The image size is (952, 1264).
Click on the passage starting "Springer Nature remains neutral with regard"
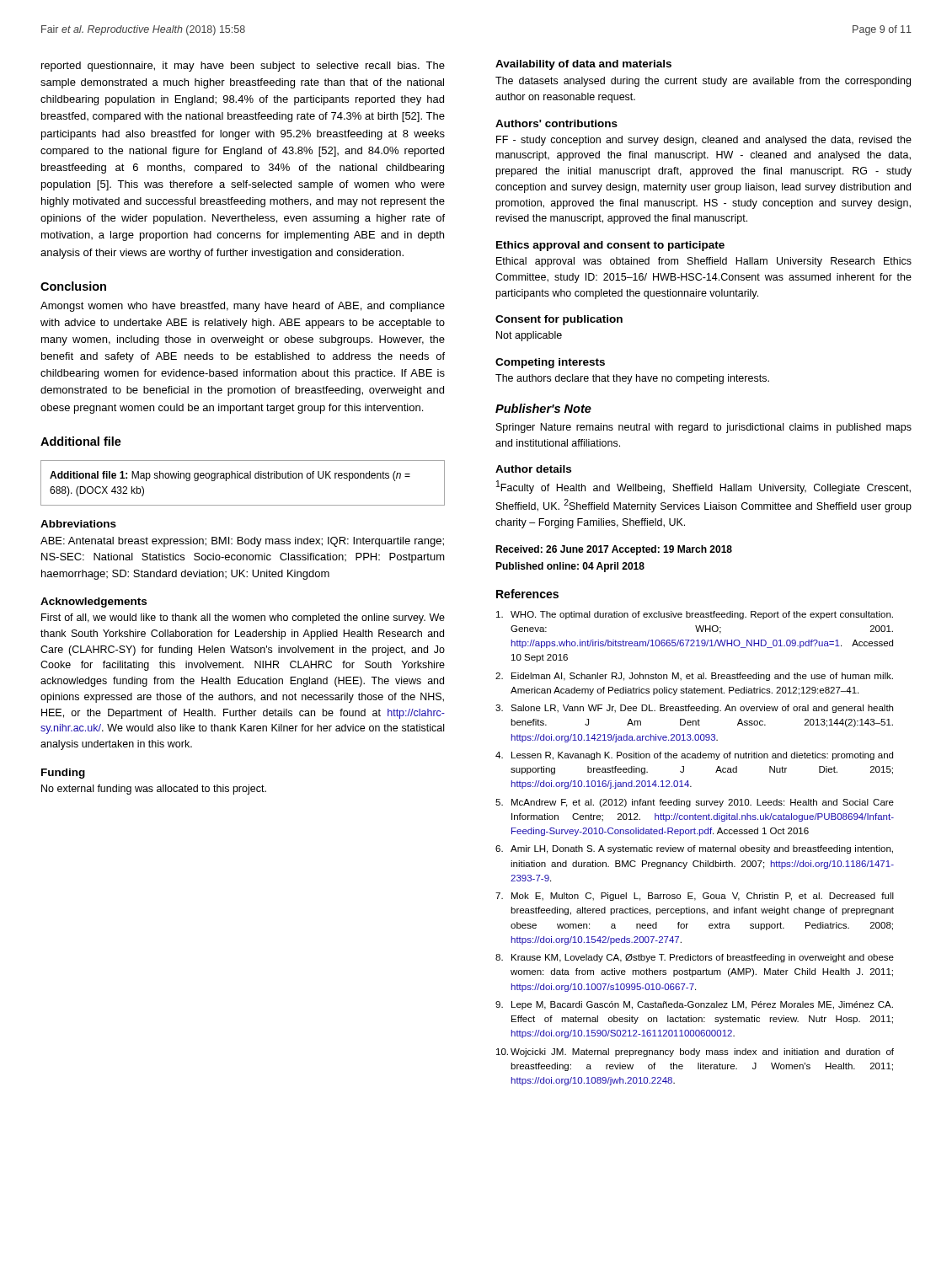coord(703,435)
